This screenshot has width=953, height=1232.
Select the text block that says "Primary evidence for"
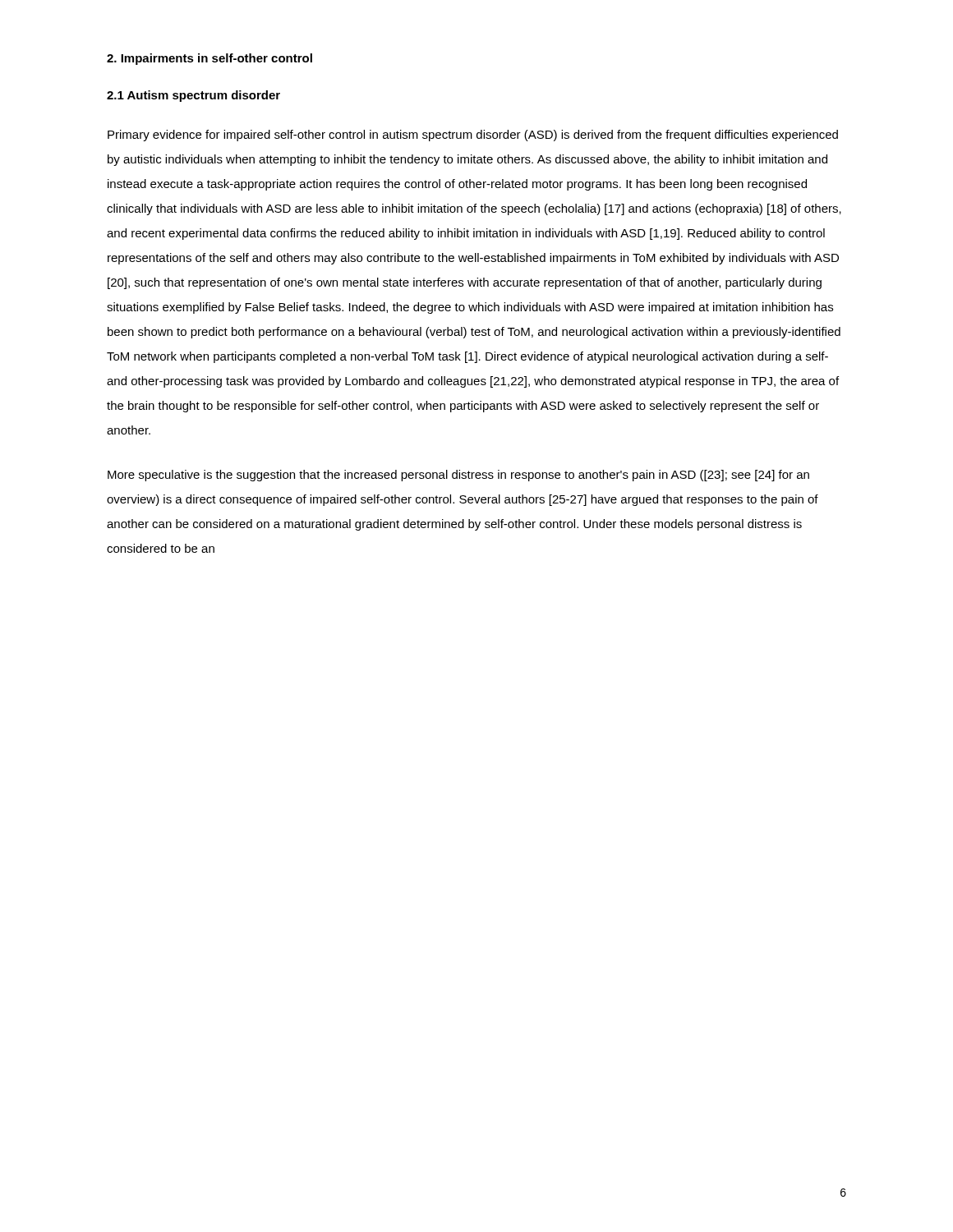point(474,282)
